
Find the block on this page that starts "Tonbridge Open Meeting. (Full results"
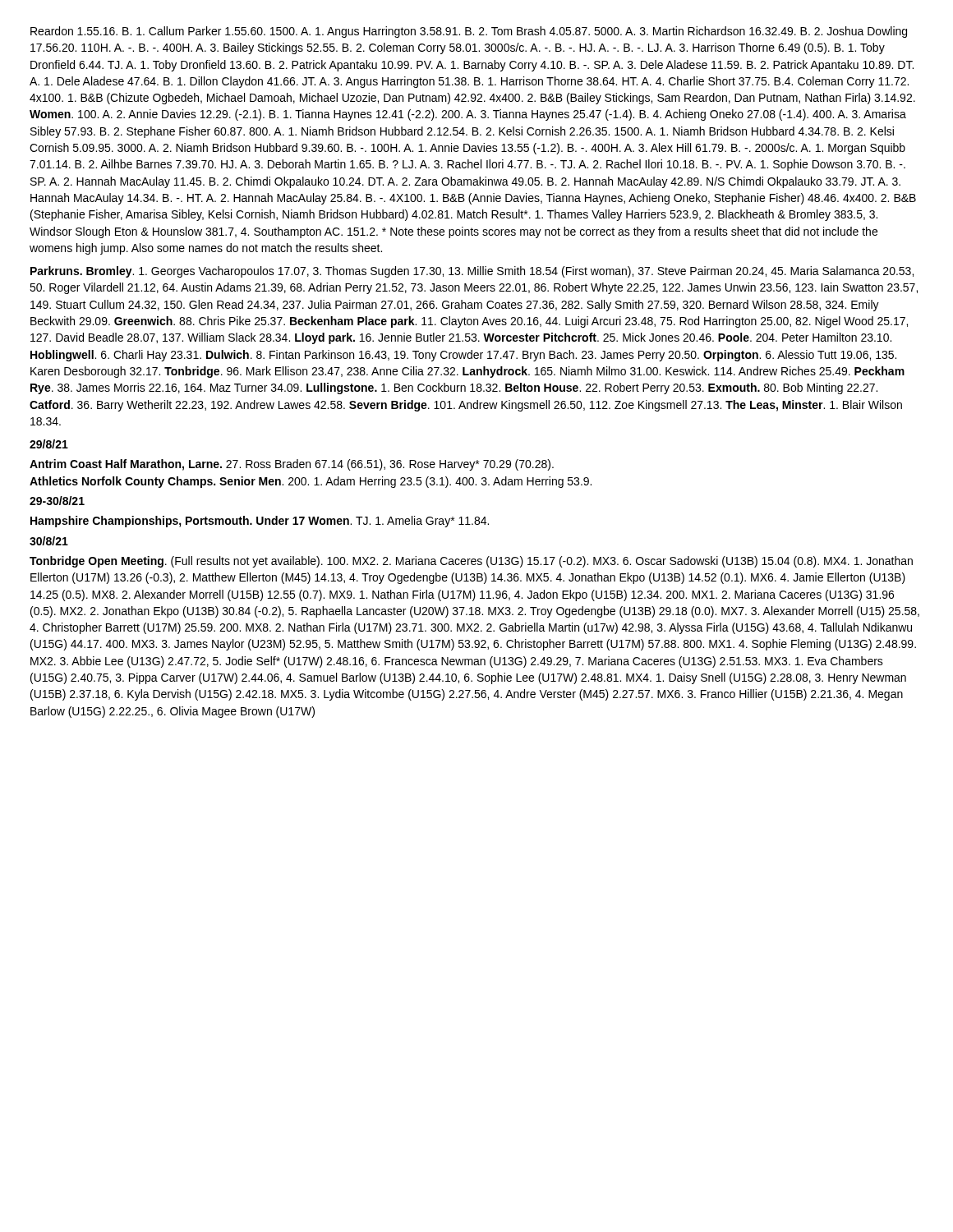click(x=475, y=636)
